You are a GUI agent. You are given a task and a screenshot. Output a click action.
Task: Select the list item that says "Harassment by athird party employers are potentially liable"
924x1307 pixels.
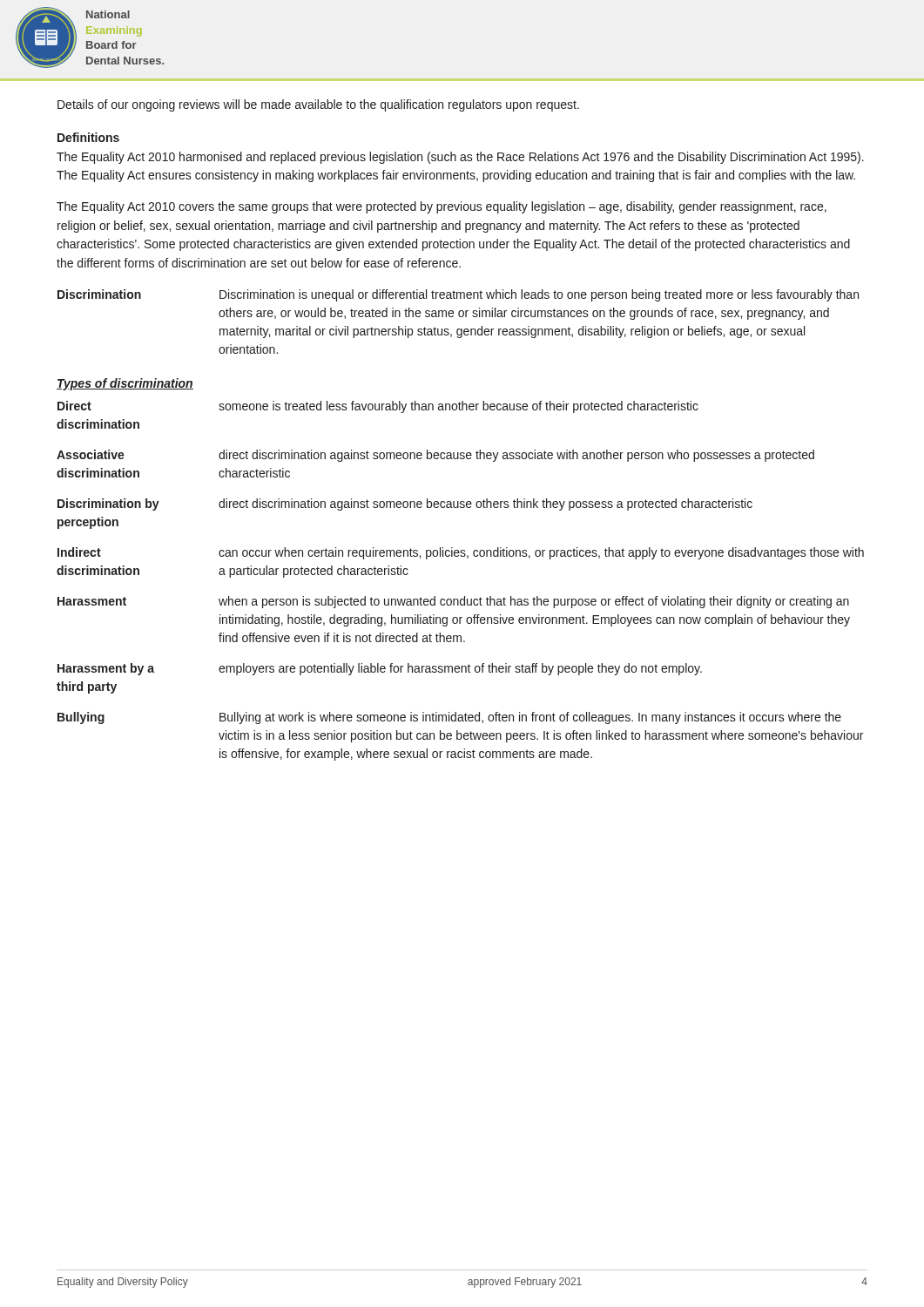[462, 678]
